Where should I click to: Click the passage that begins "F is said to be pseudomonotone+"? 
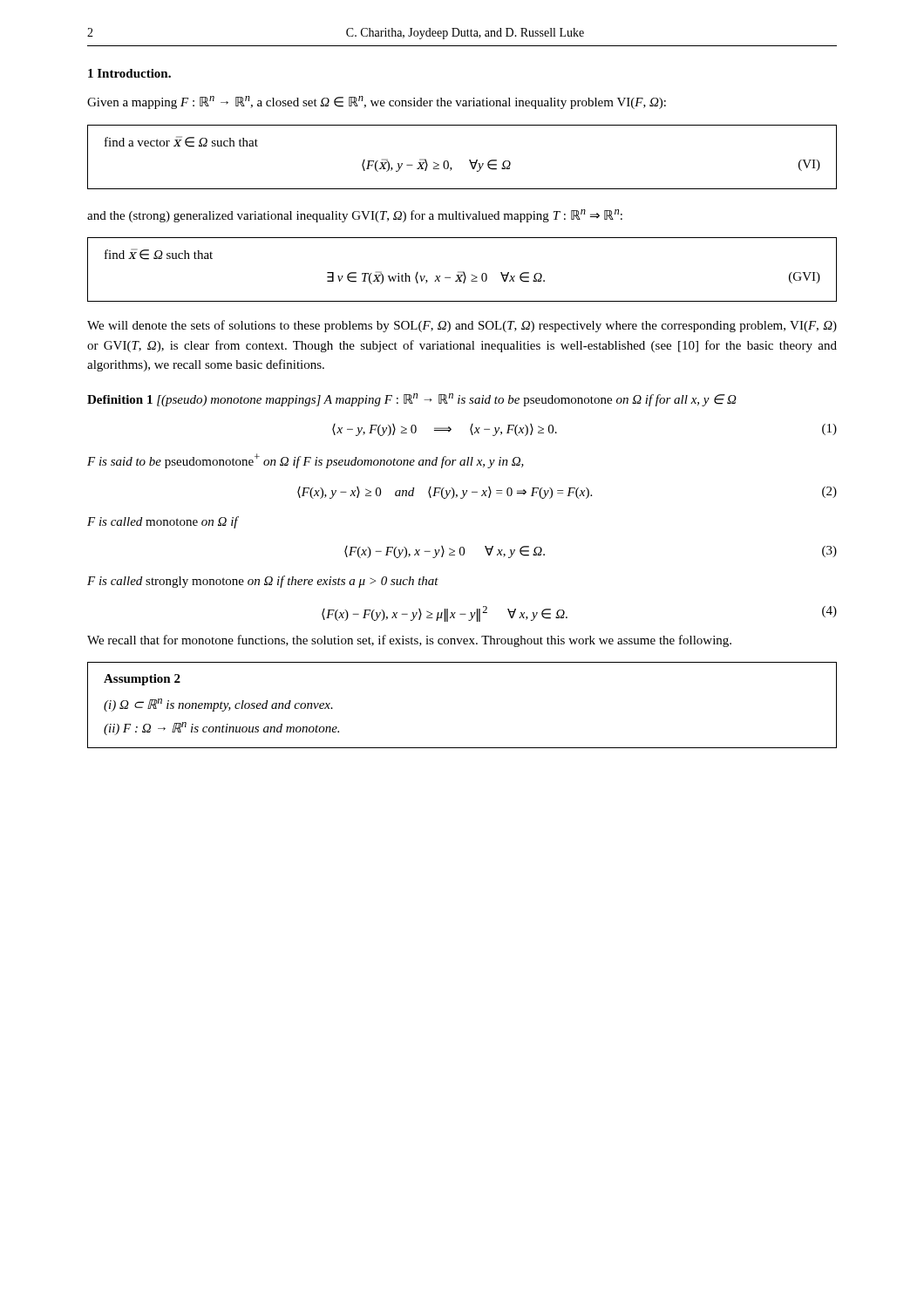click(306, 460)
